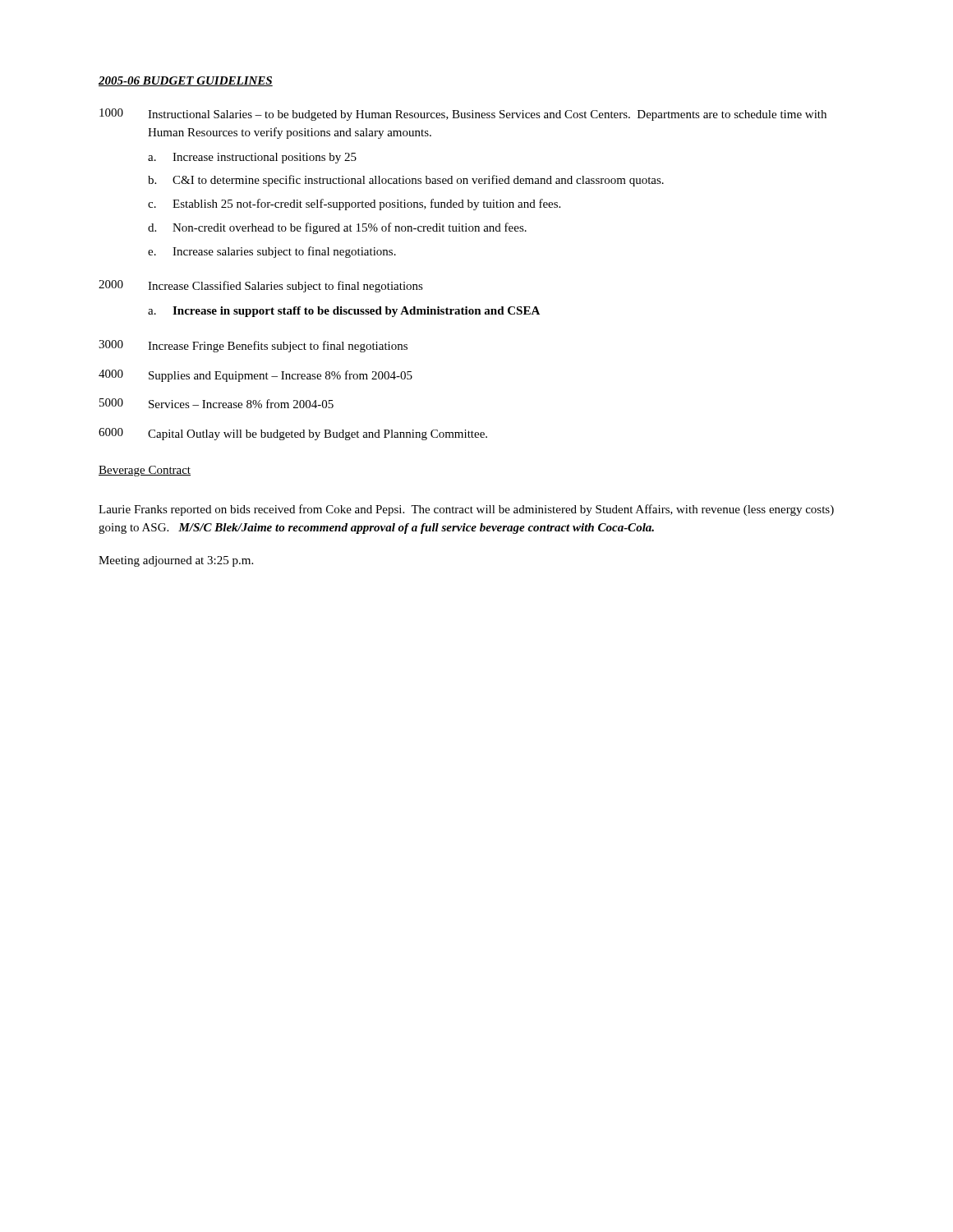Point to the text starting "Beverage Contract"
The image size is (953, 1232).
click(x=145, y=470)
